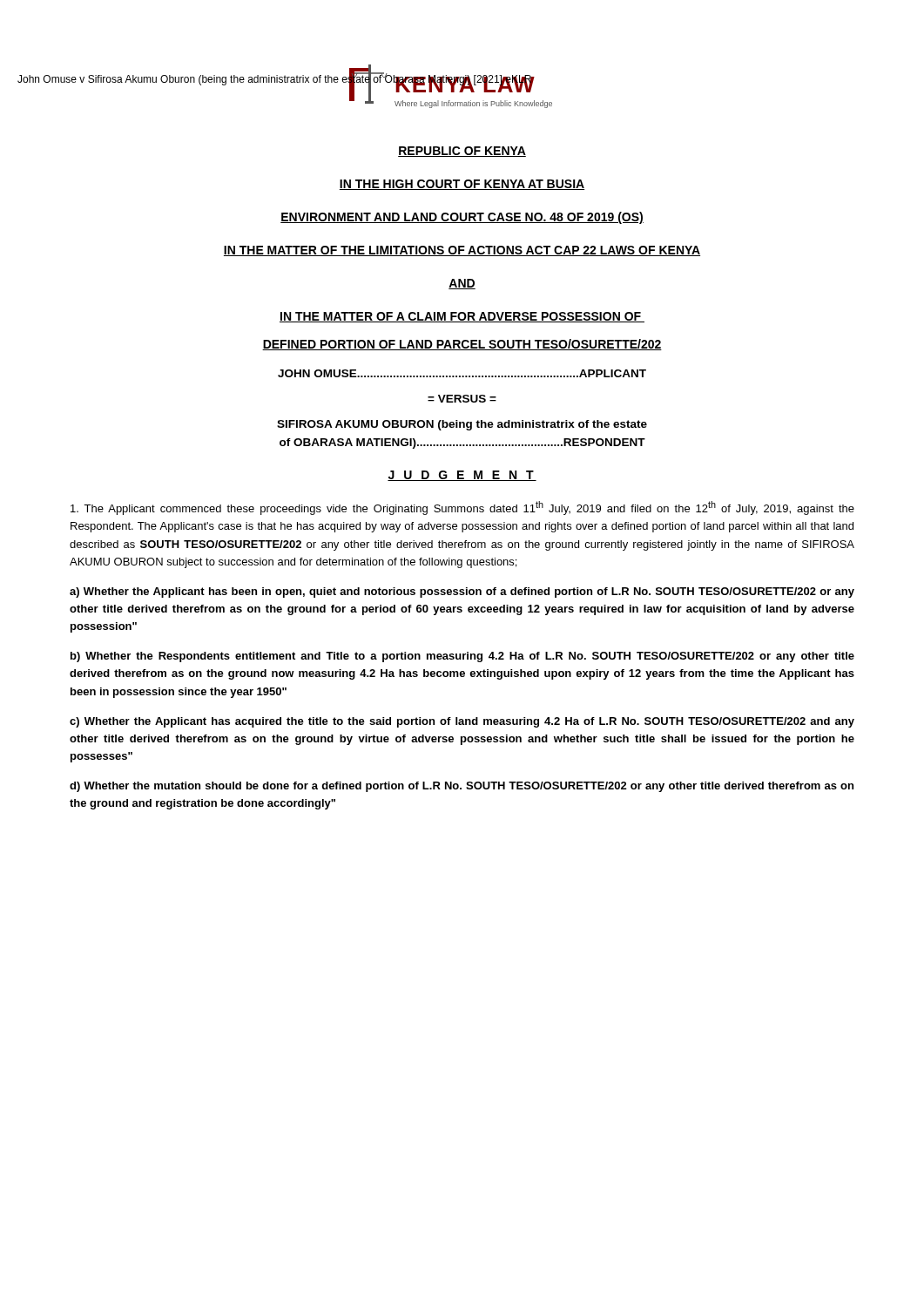Locate the text block starting "of OBARASA MATIENGI).............................................RESPONDENT"

coord(462,442)
